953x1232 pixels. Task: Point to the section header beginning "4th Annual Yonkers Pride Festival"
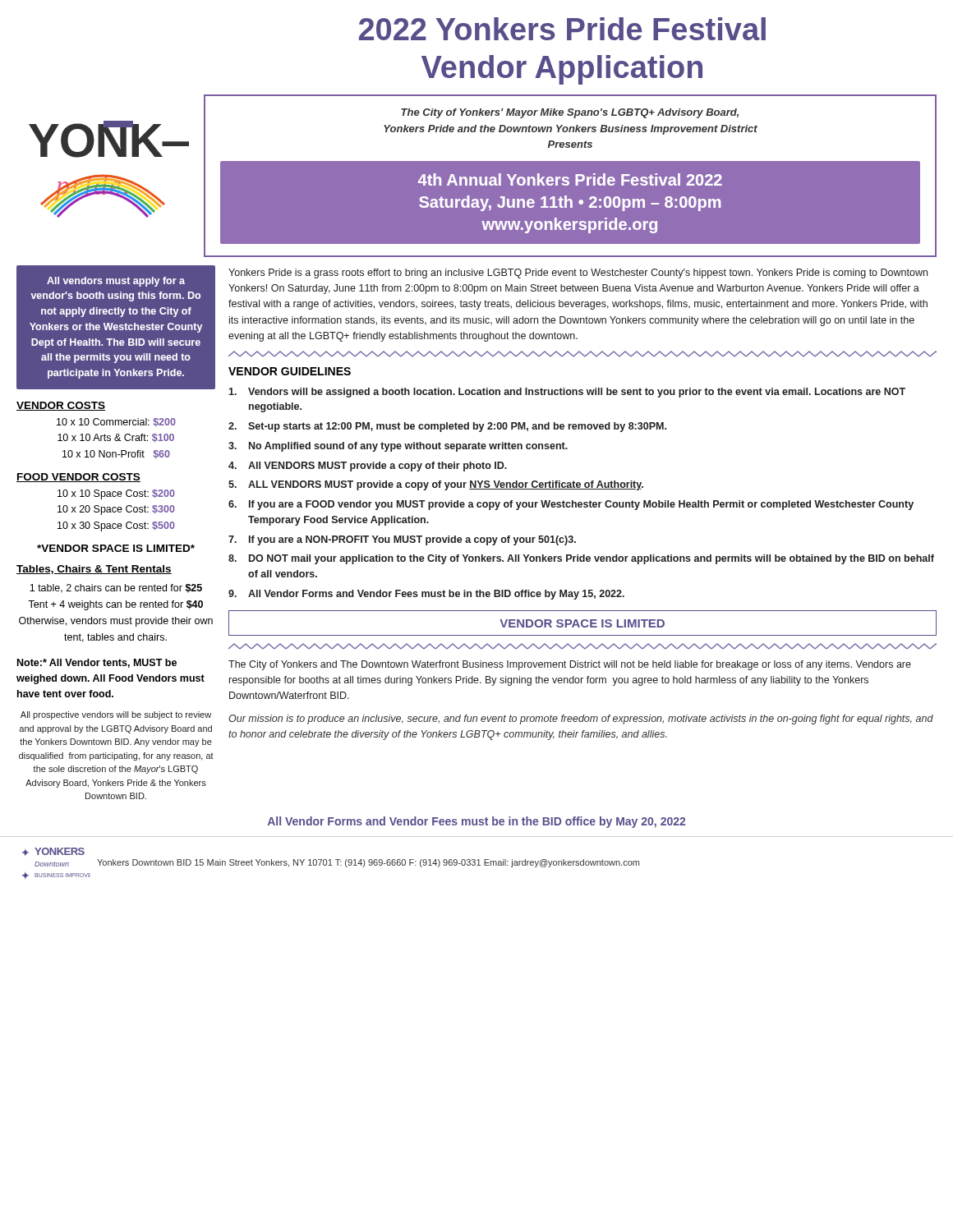570,202
